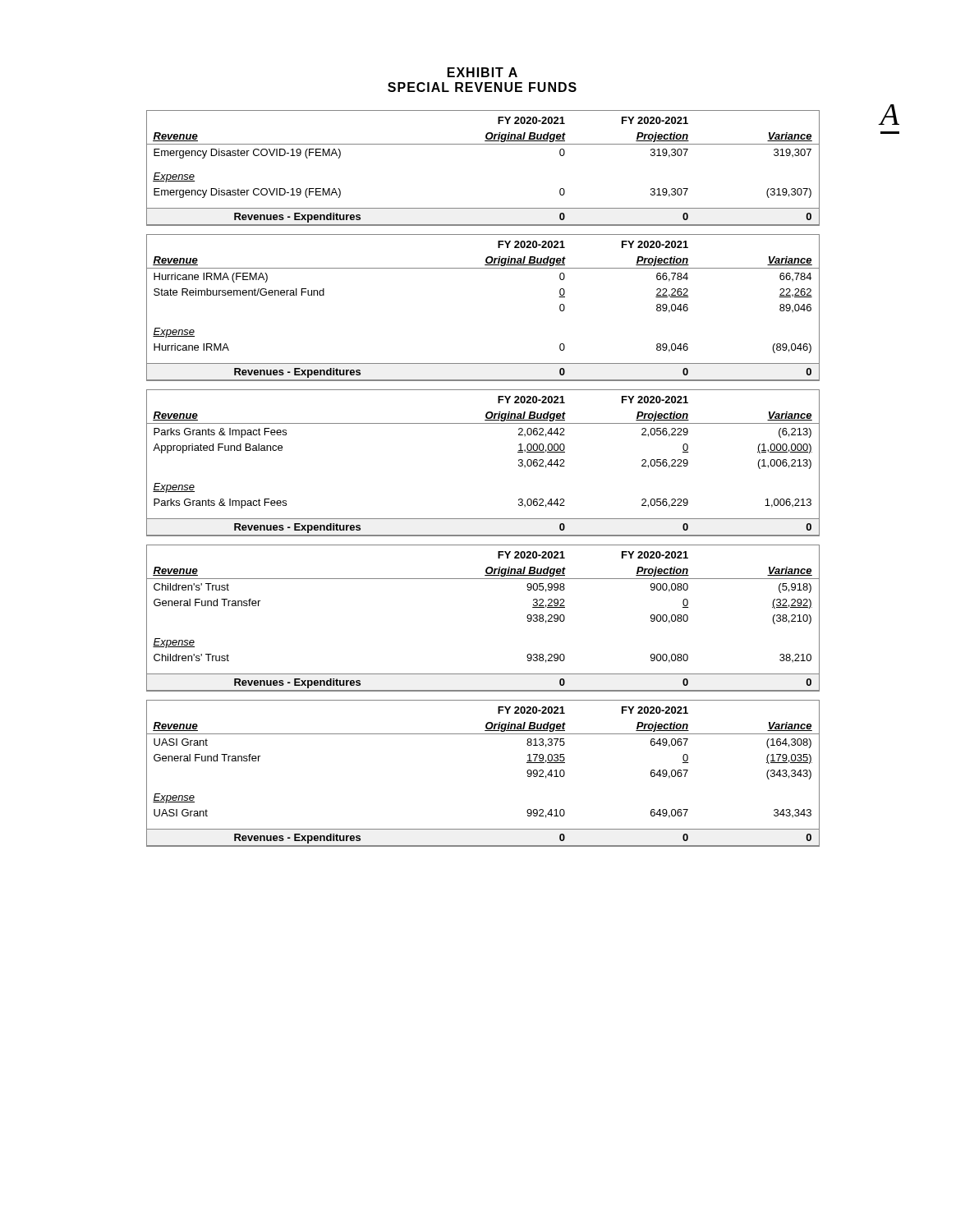Click on the table containing "Appropriated Fund Balance"

[482, 463]
